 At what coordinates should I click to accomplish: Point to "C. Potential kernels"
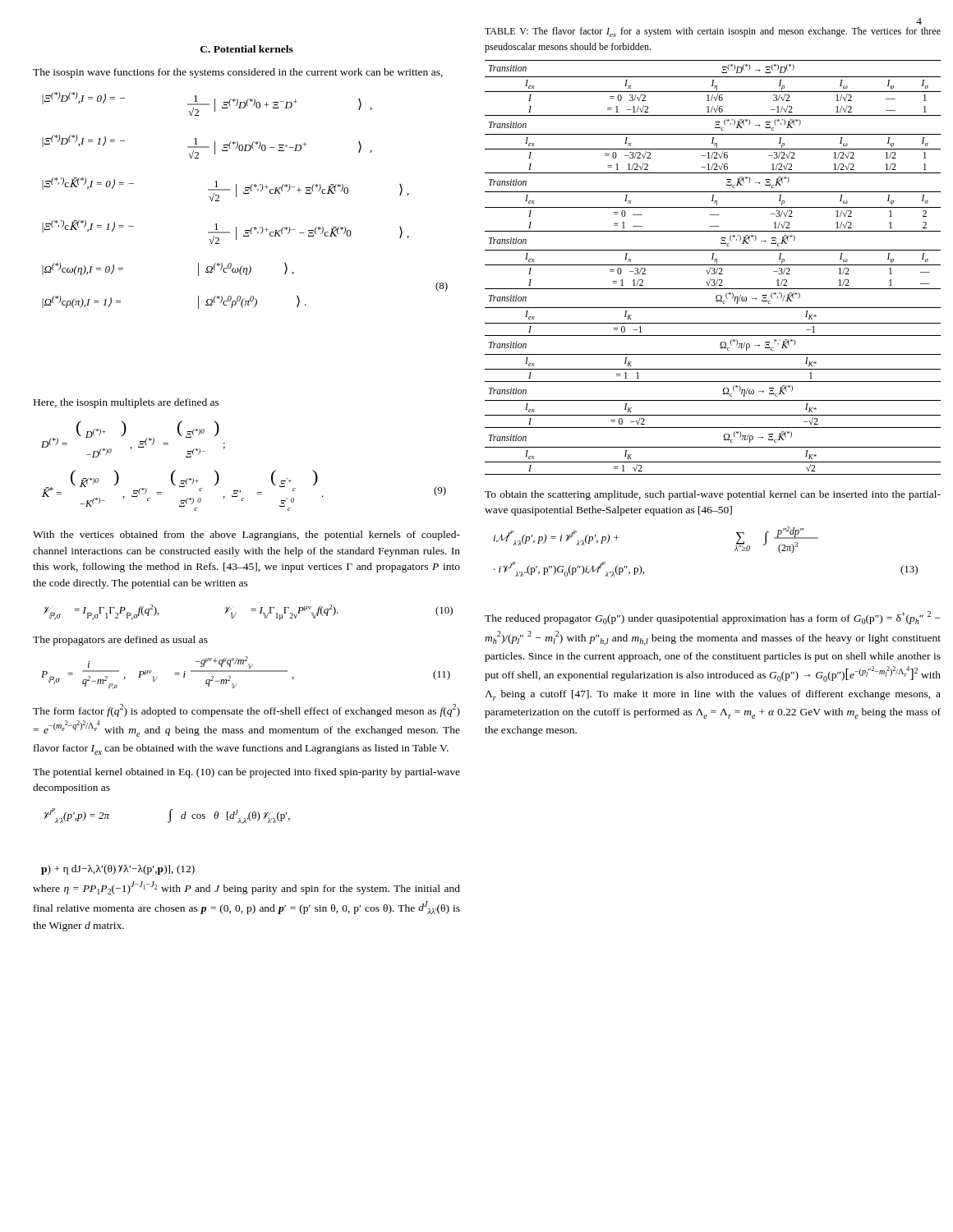coord(246,49)
